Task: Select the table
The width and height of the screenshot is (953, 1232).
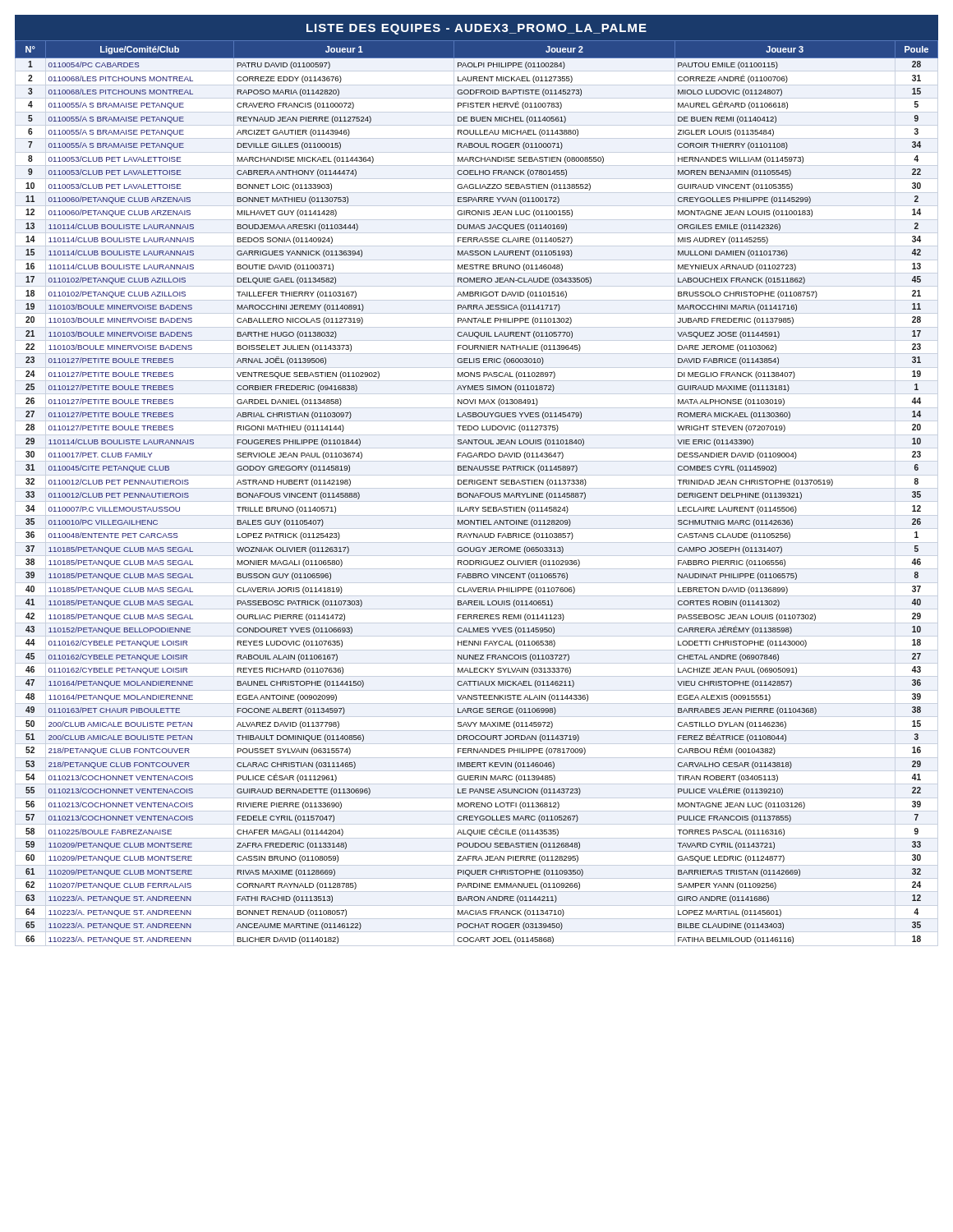Action: (x=476, y=493)
